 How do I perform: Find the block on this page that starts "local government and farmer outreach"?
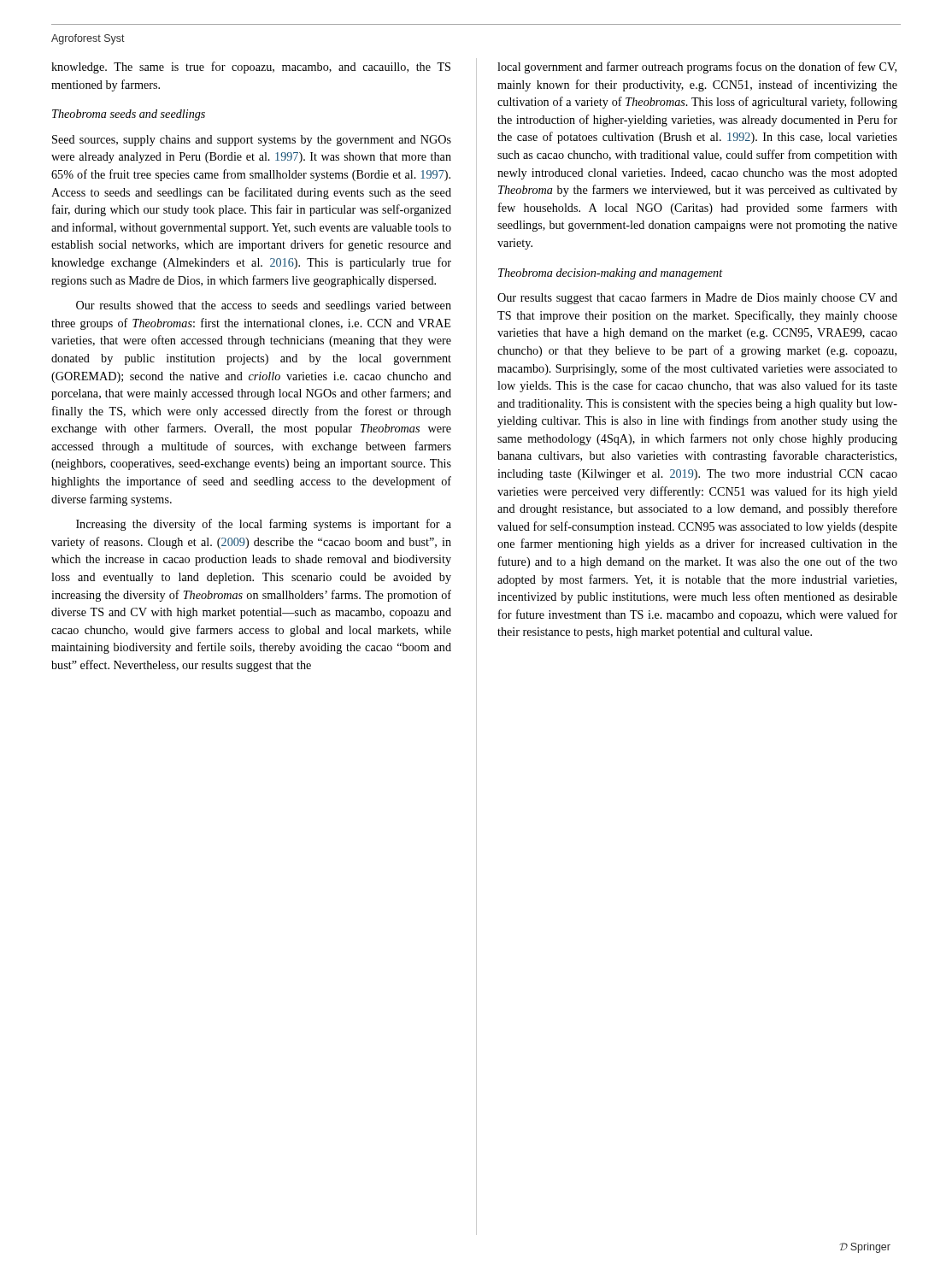697,155
